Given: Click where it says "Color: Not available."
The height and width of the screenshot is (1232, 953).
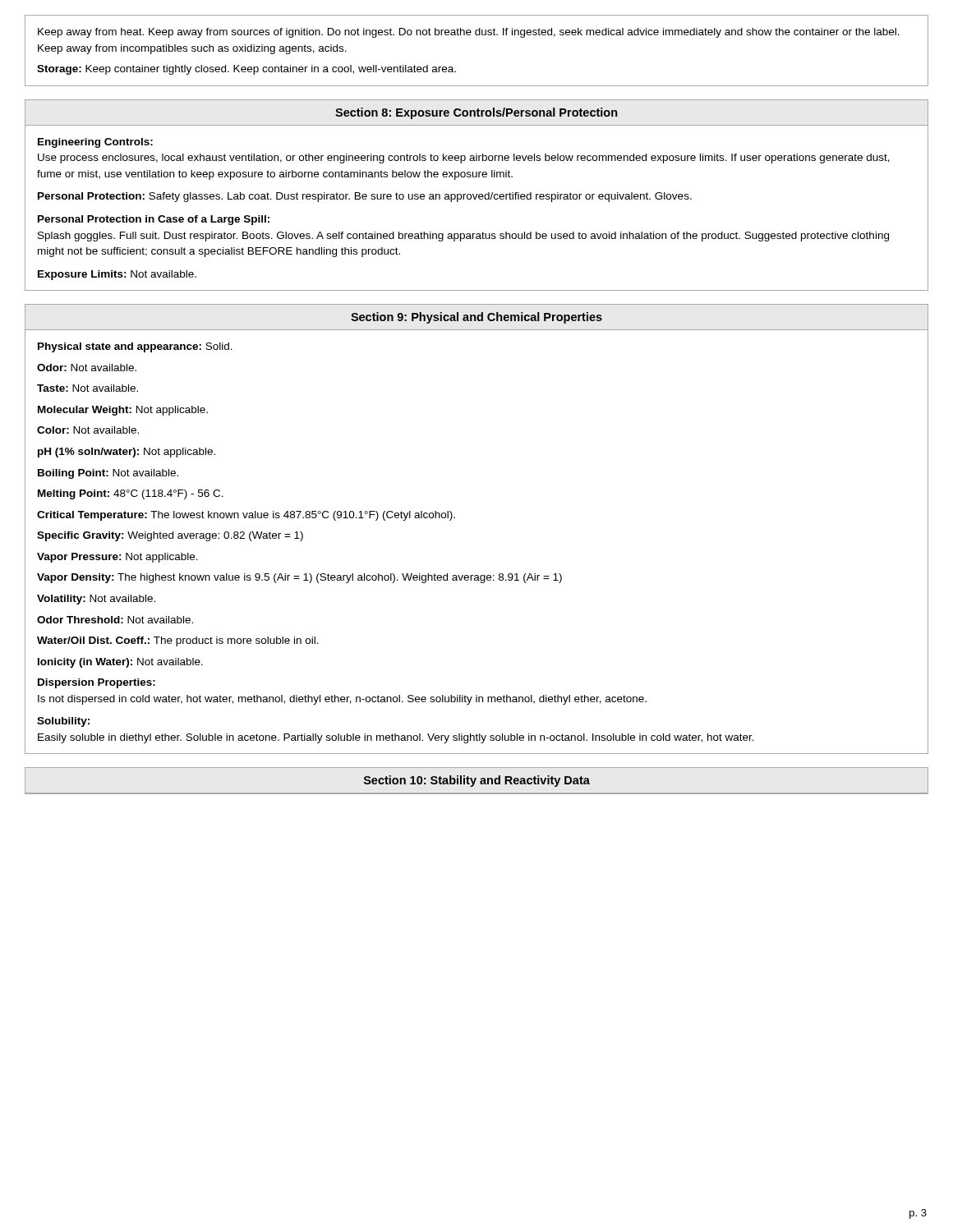Looking at the screenshot, I should click(88, 430).
